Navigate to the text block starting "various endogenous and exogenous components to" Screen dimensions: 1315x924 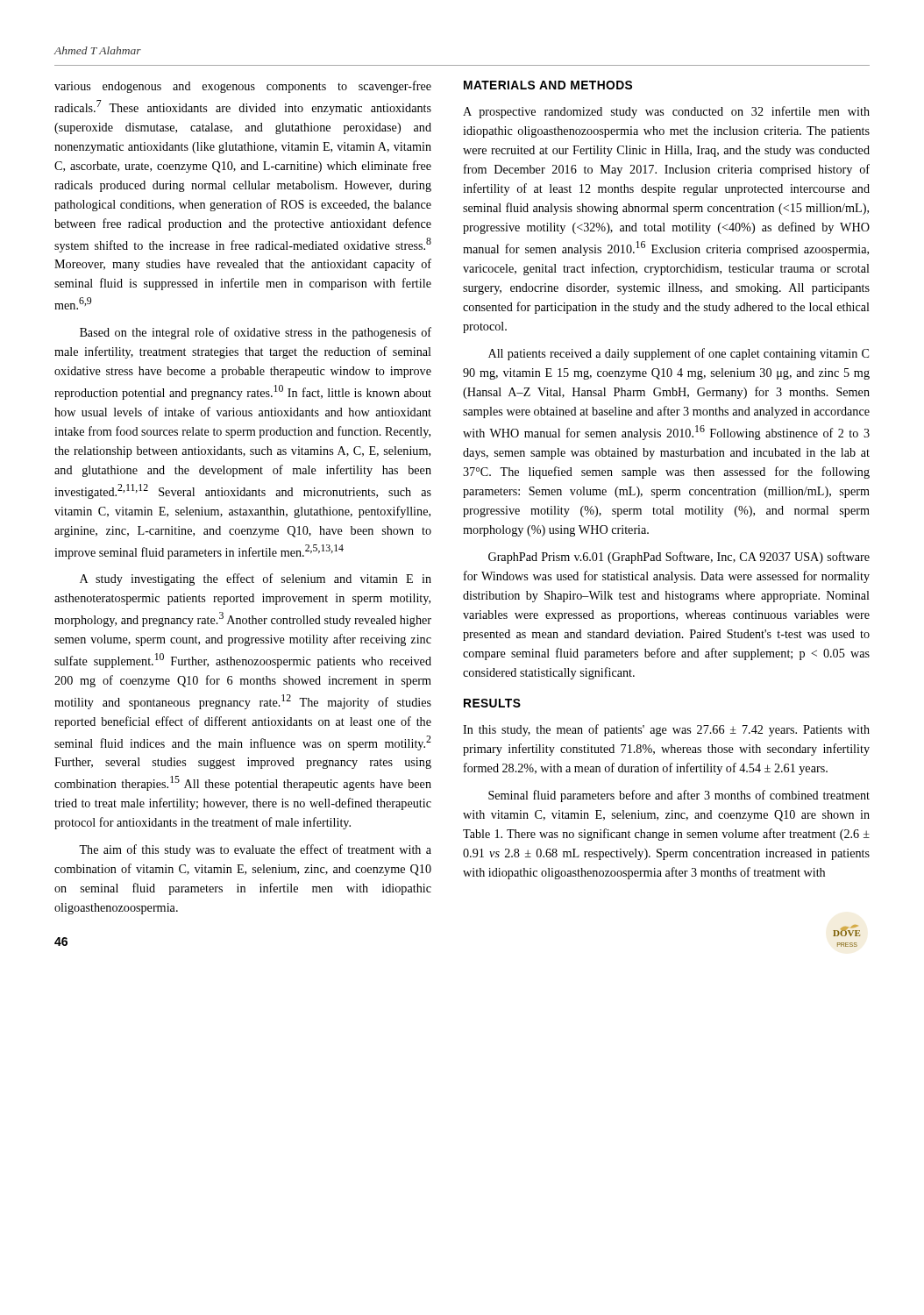coord(243,195)
